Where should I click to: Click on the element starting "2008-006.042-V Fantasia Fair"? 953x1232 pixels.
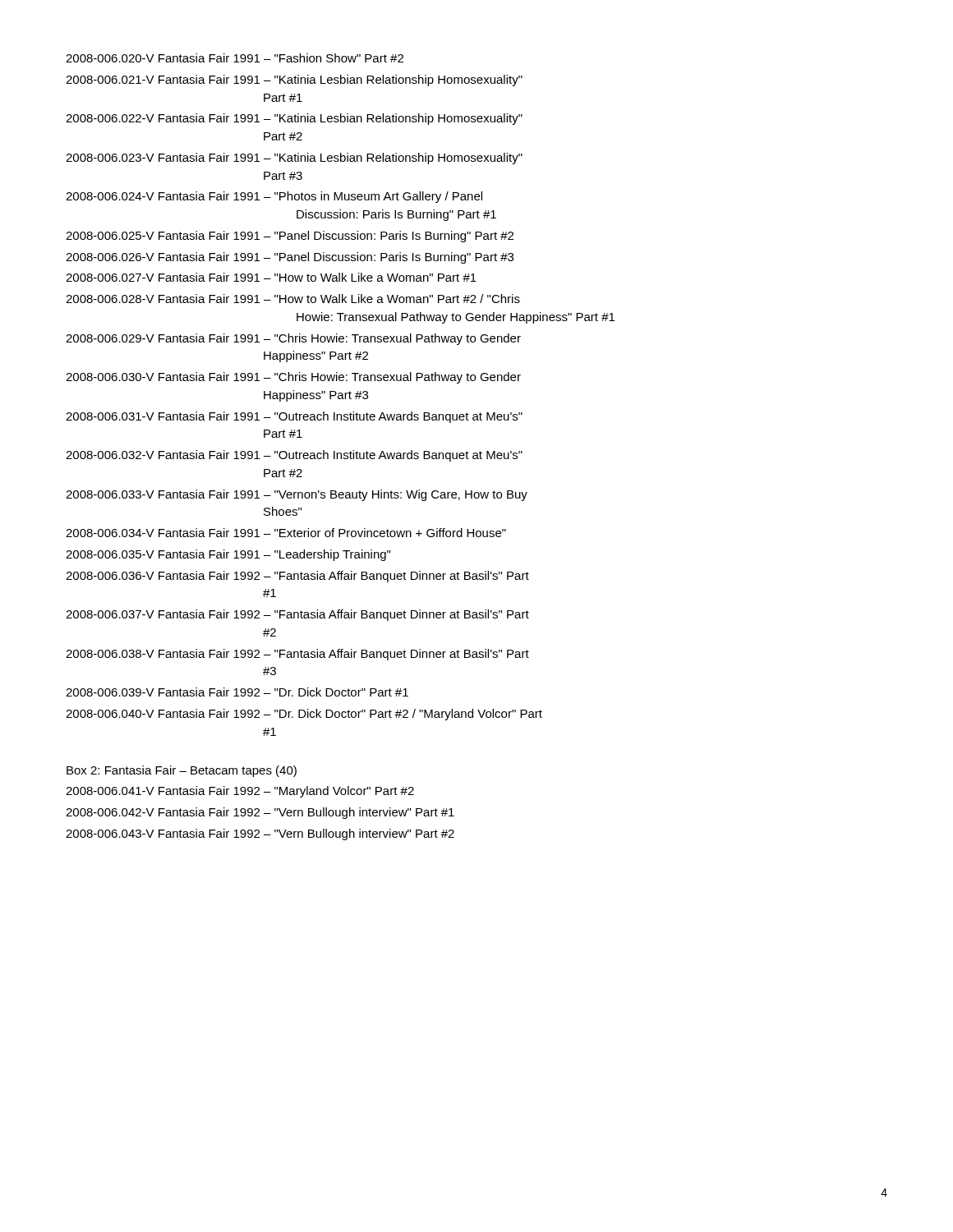(260, 812)
